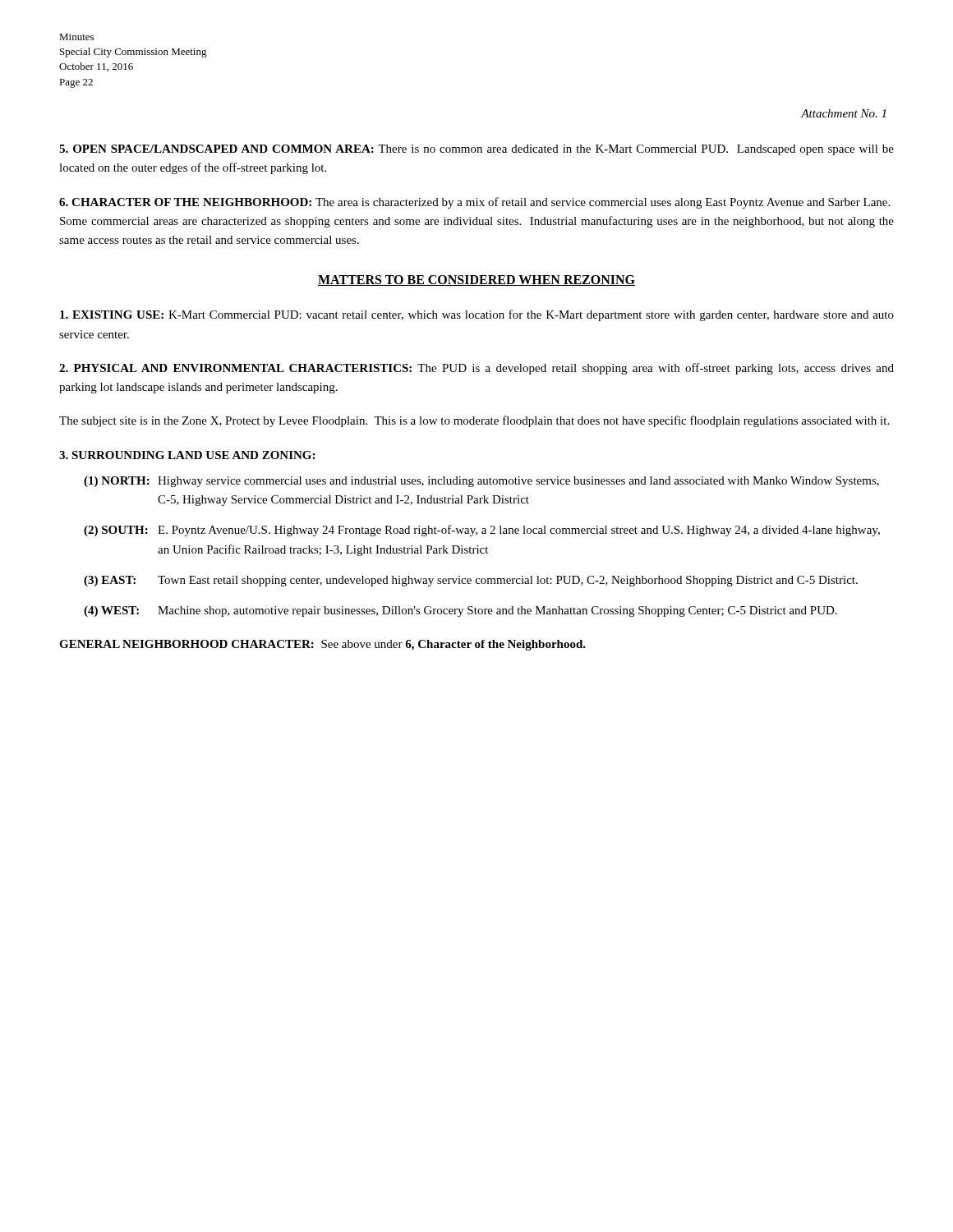Navigate to the element starting "OPEN SPACE/LANDSCAPED AND COMMON AREA: There is"
The width and height of the screenshot is (953, 1232).
(476, 158)
